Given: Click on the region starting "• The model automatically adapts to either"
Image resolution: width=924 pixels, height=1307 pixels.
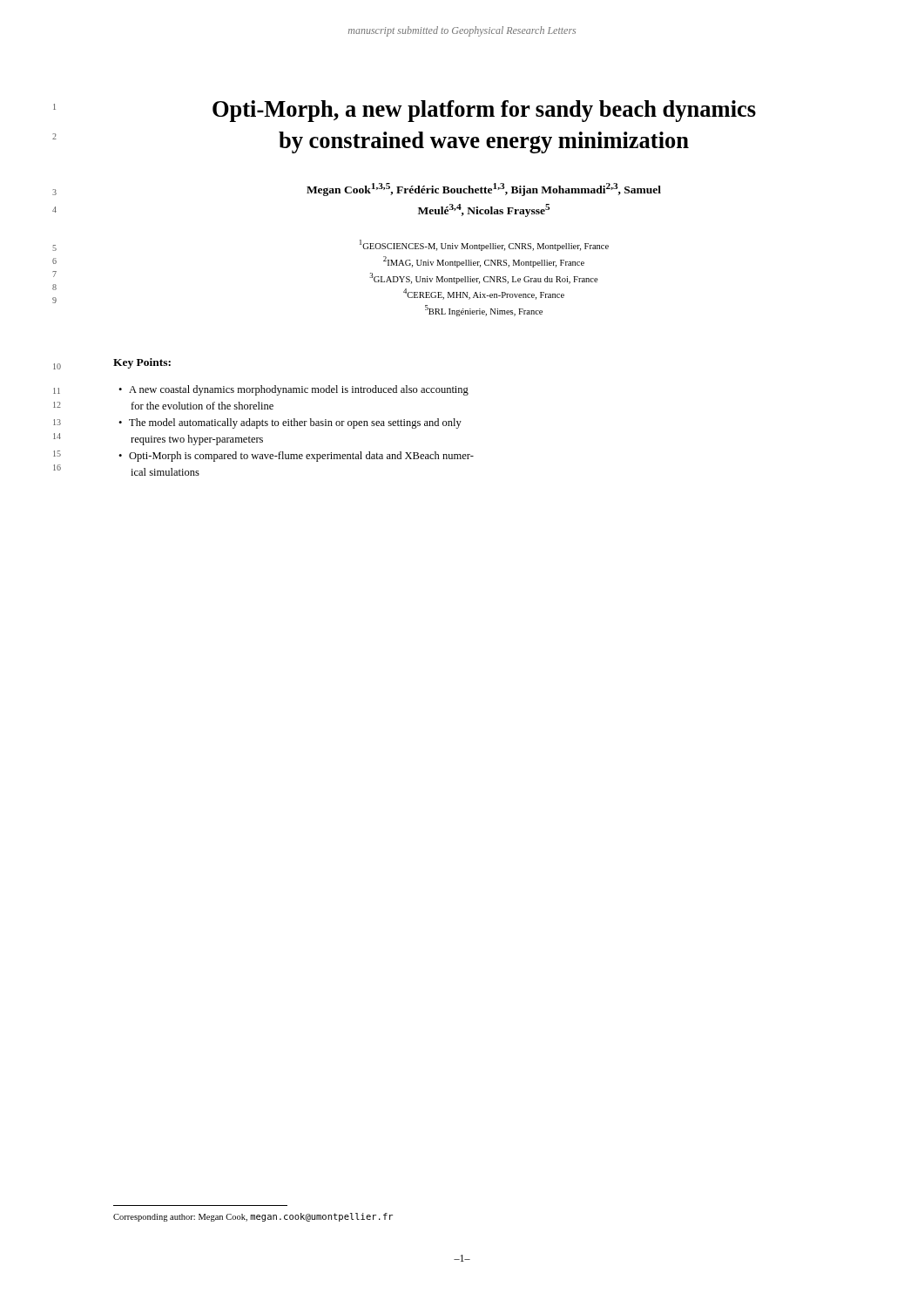Looking at the screenshot, I should click(x=295, y=430).
